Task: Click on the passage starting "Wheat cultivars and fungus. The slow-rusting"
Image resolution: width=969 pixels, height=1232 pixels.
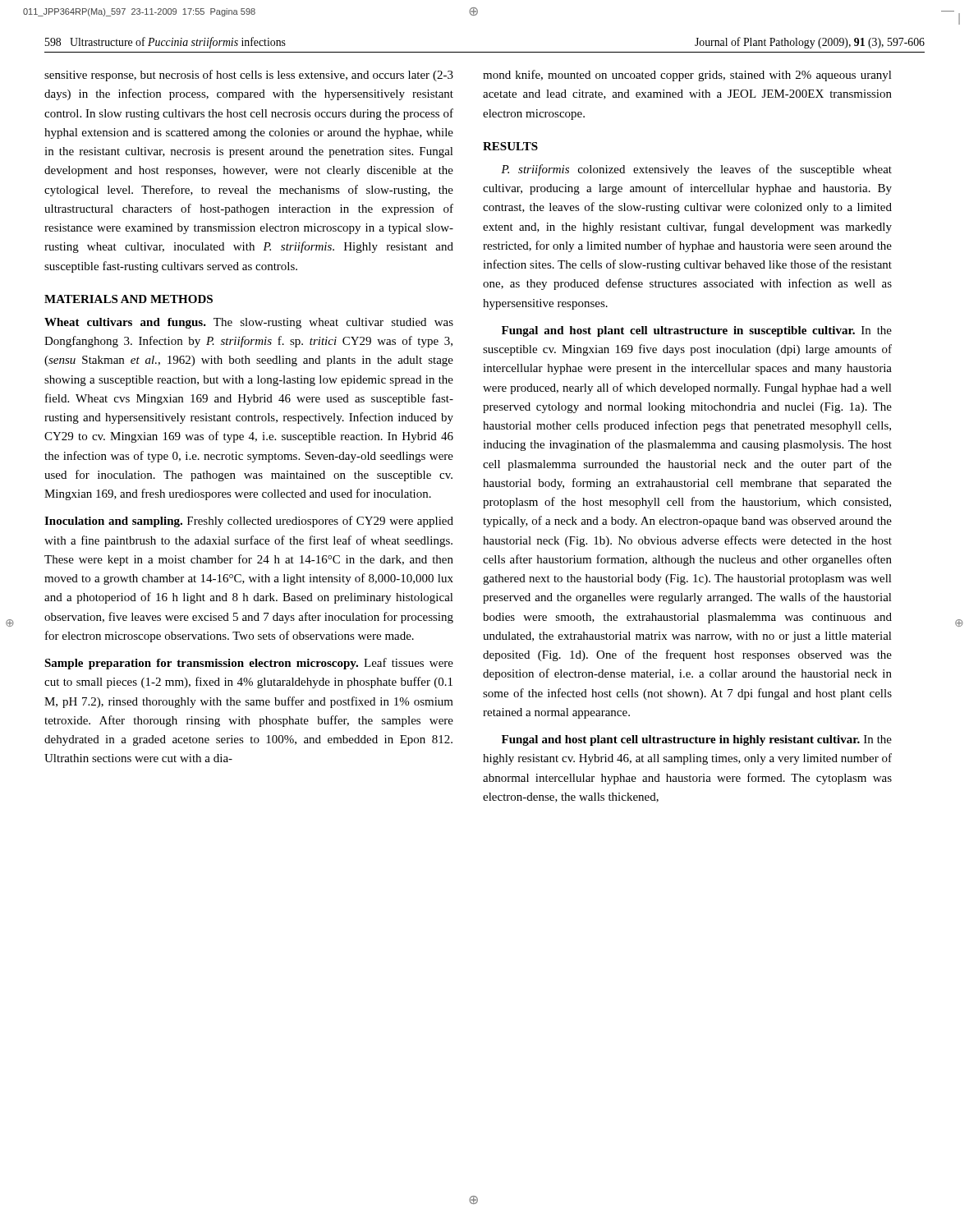Action: pyautogui.click(x=249, y=408)
